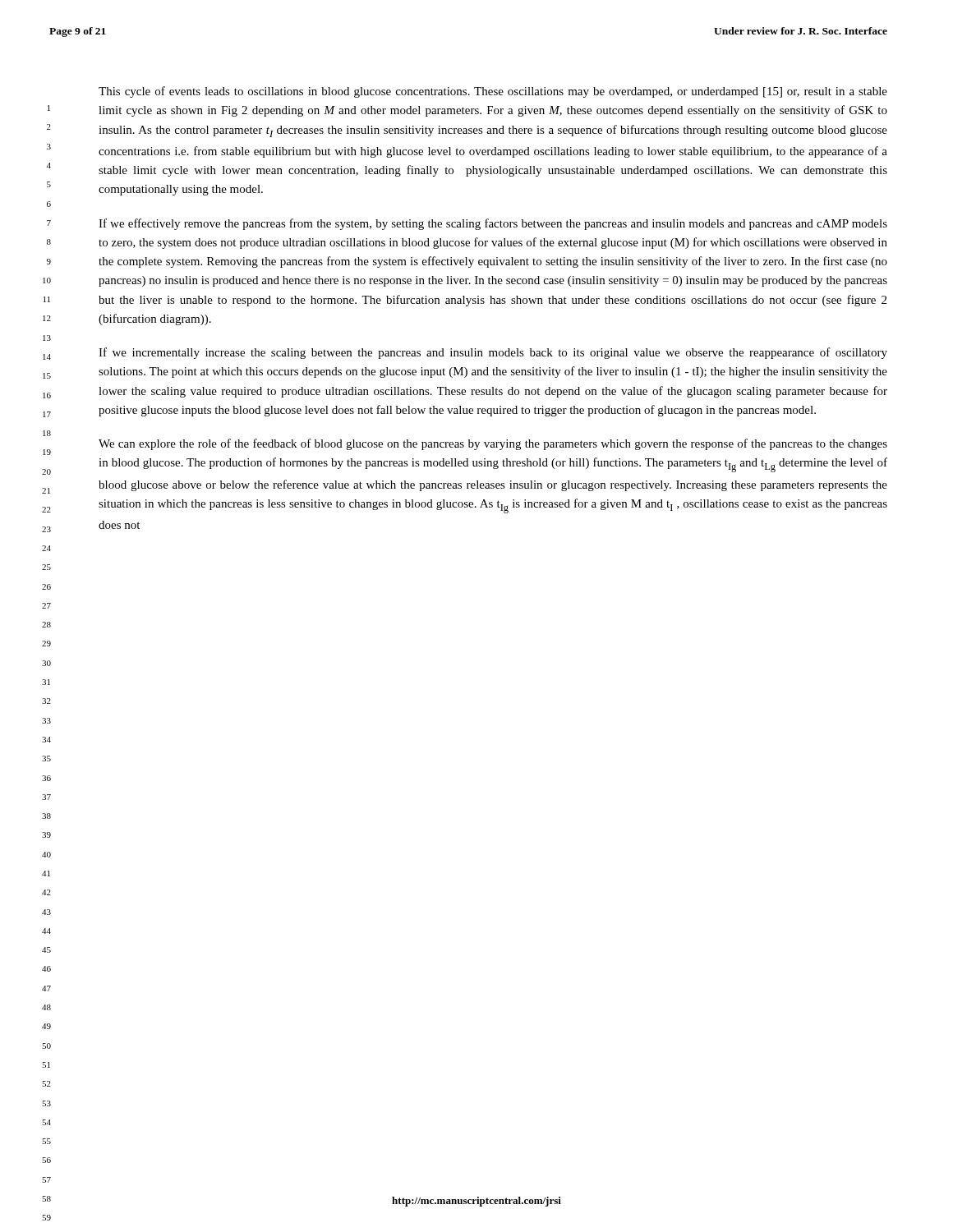Image resolution: width=953 pixels, height=1232 pixels.
Task: Click on the text block with the text "We can explore the role of the feedback"
Action: (493, 484)
